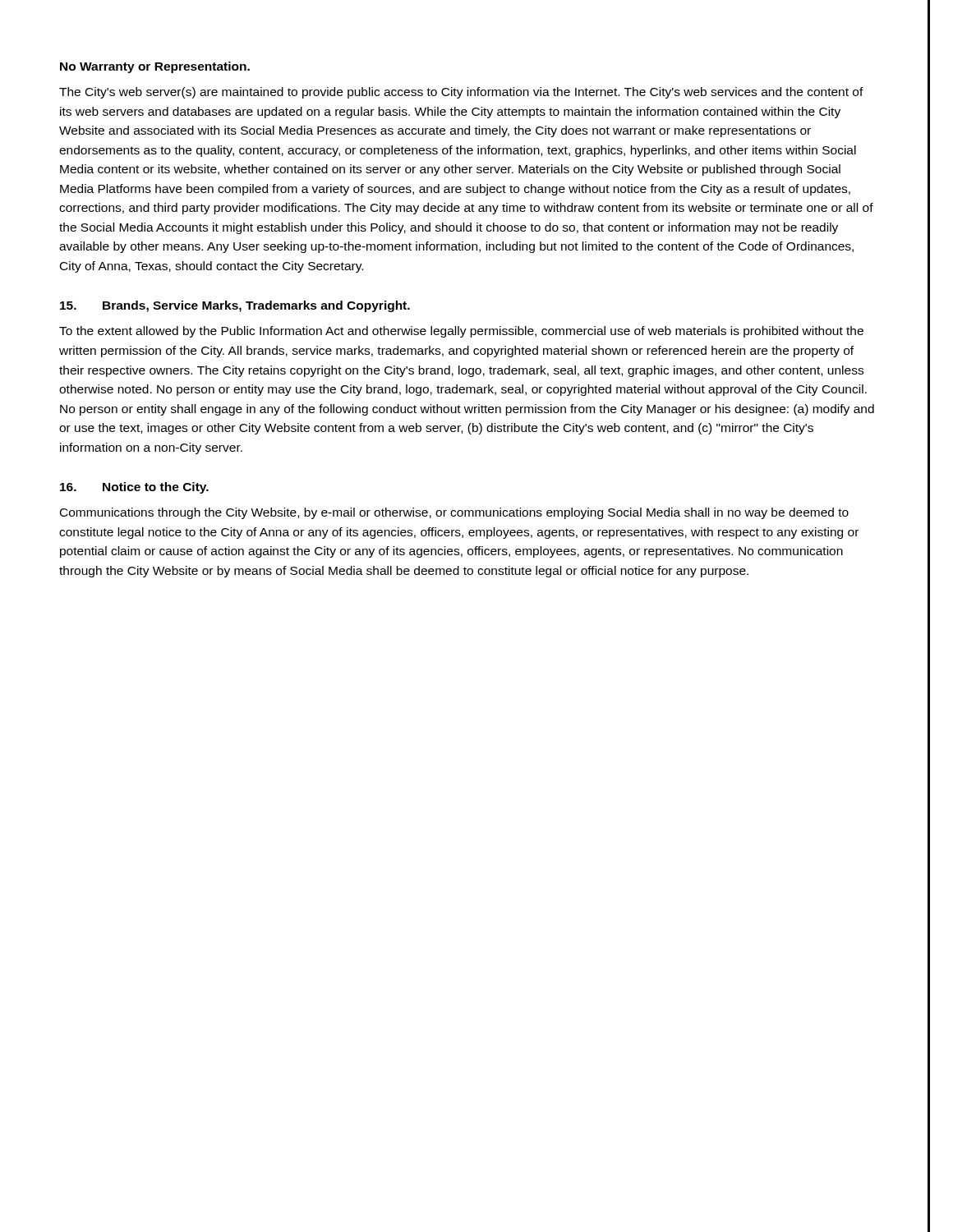
Task: Where does it say "No Warranty or Representation."?
Action: pos(155,66)
